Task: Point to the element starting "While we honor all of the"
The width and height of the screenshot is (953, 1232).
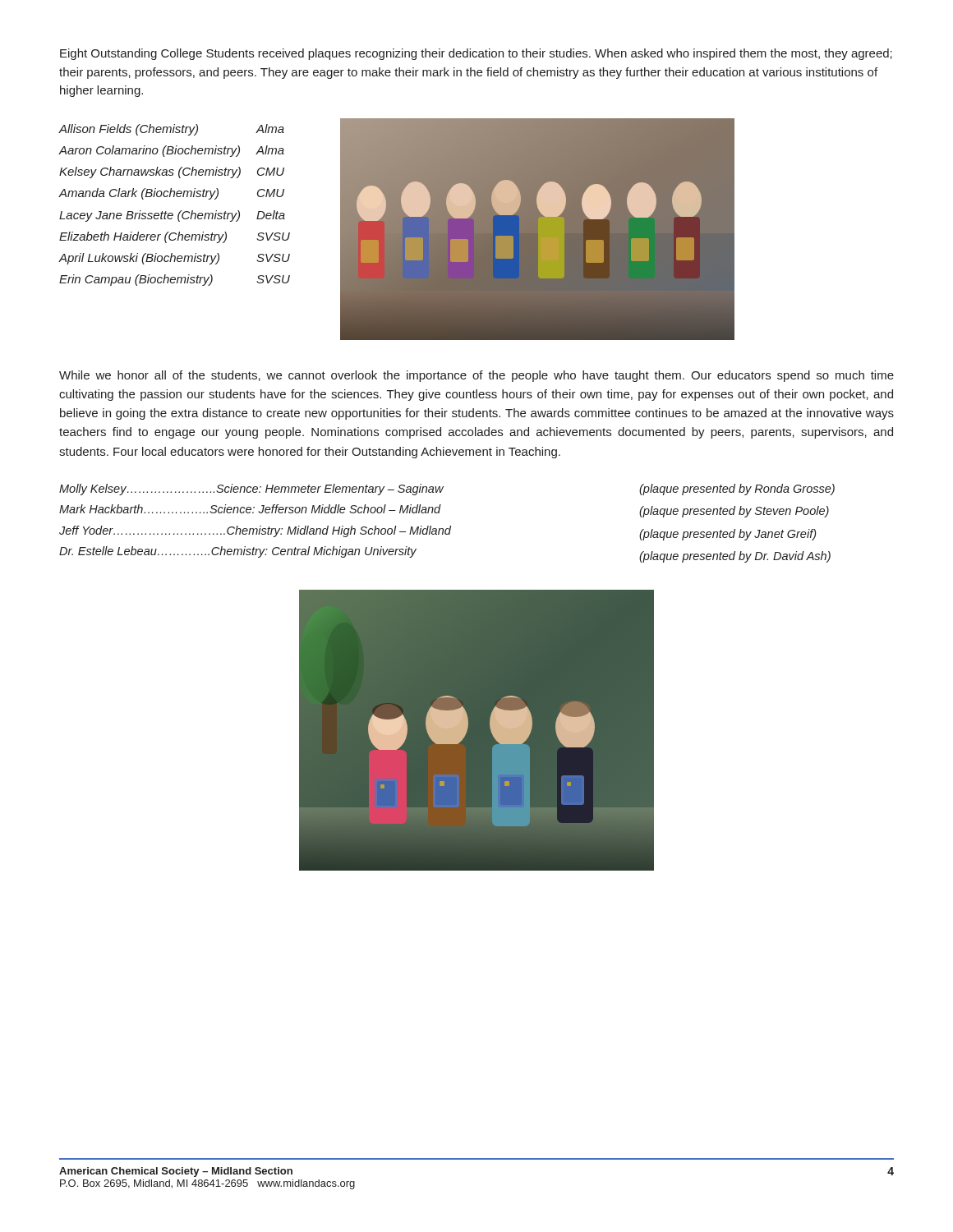Action: (476, 413)
